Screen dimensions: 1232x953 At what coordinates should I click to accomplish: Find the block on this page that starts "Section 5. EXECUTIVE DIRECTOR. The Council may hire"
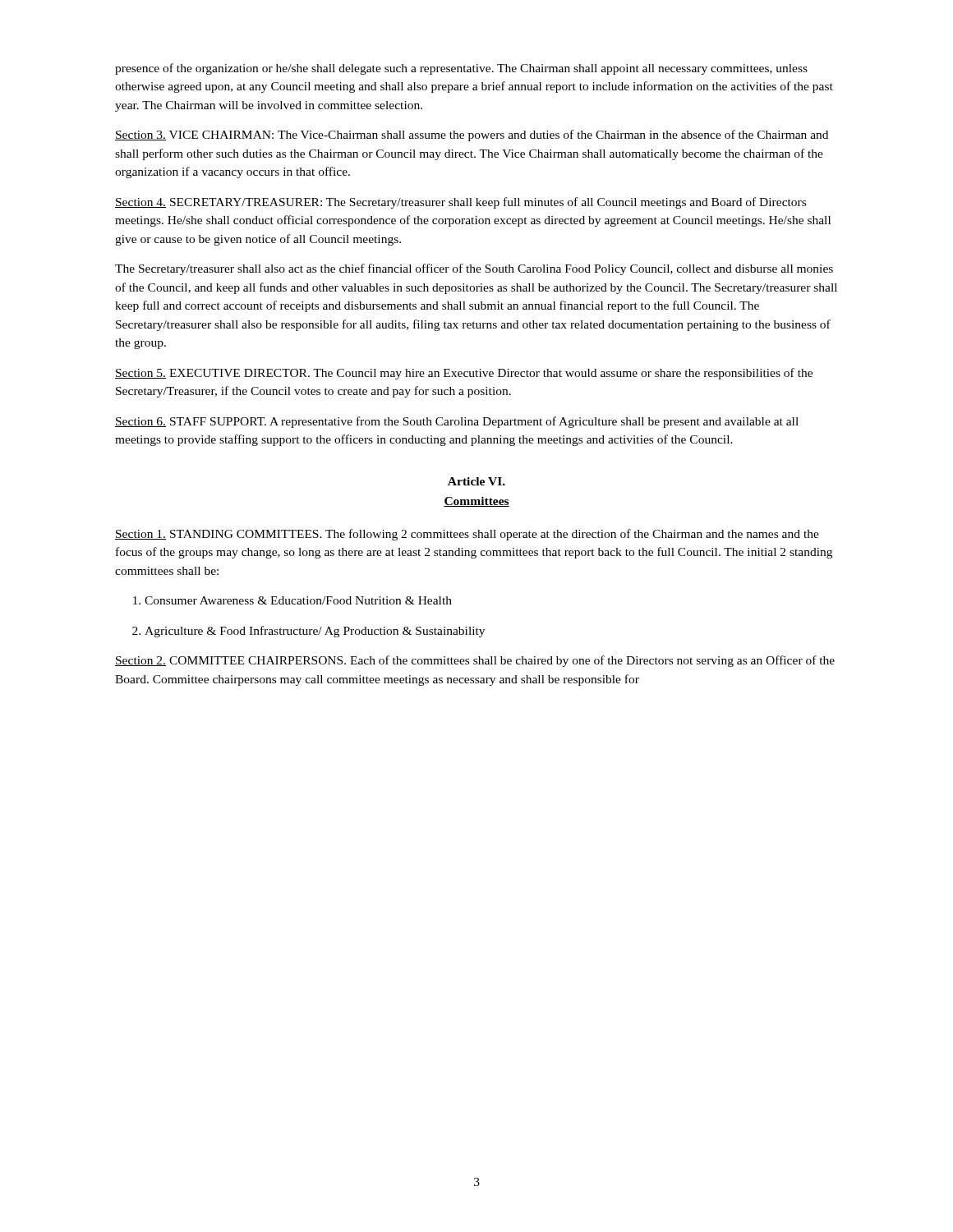(476, 382)
